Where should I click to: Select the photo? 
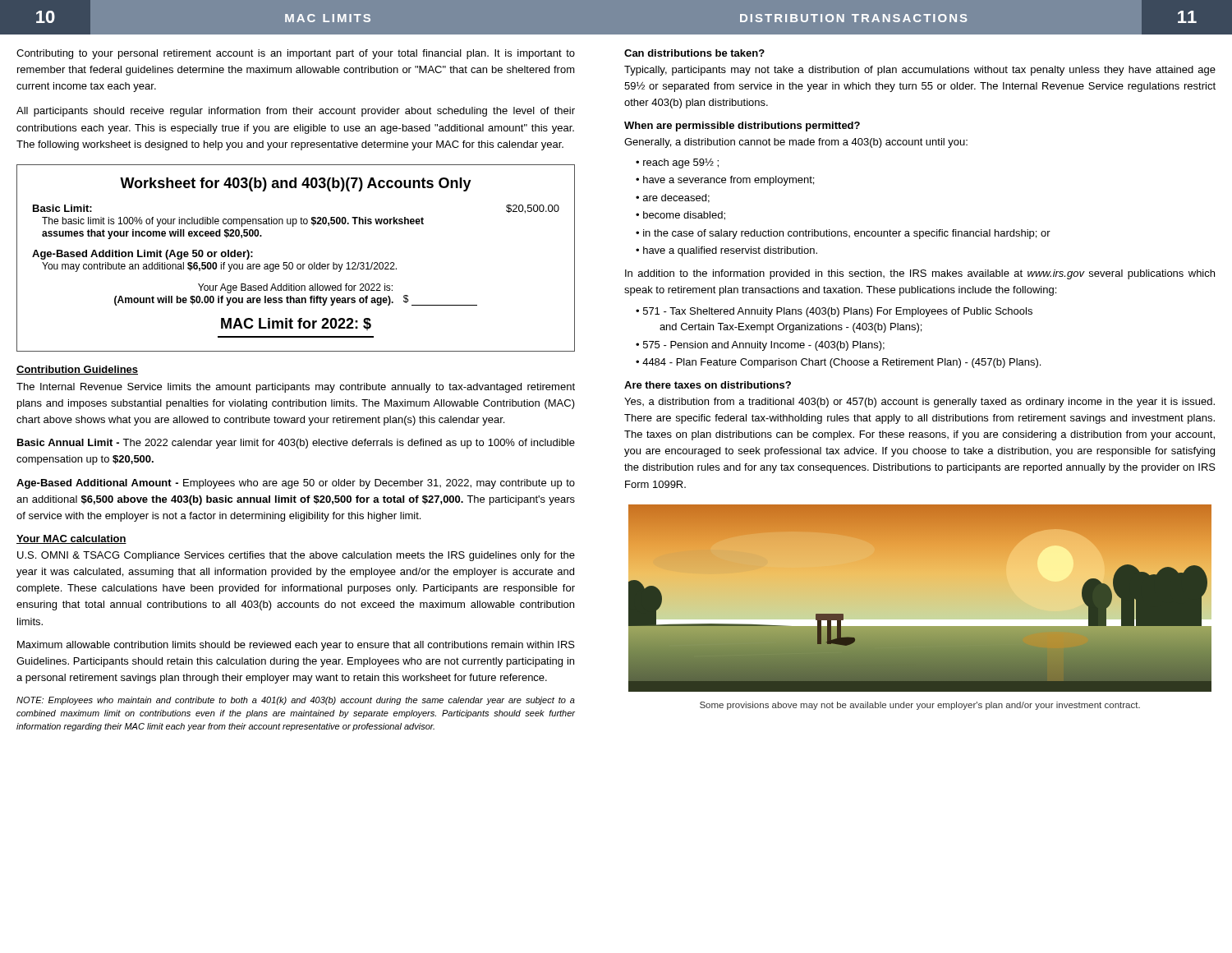click(920, 598)
